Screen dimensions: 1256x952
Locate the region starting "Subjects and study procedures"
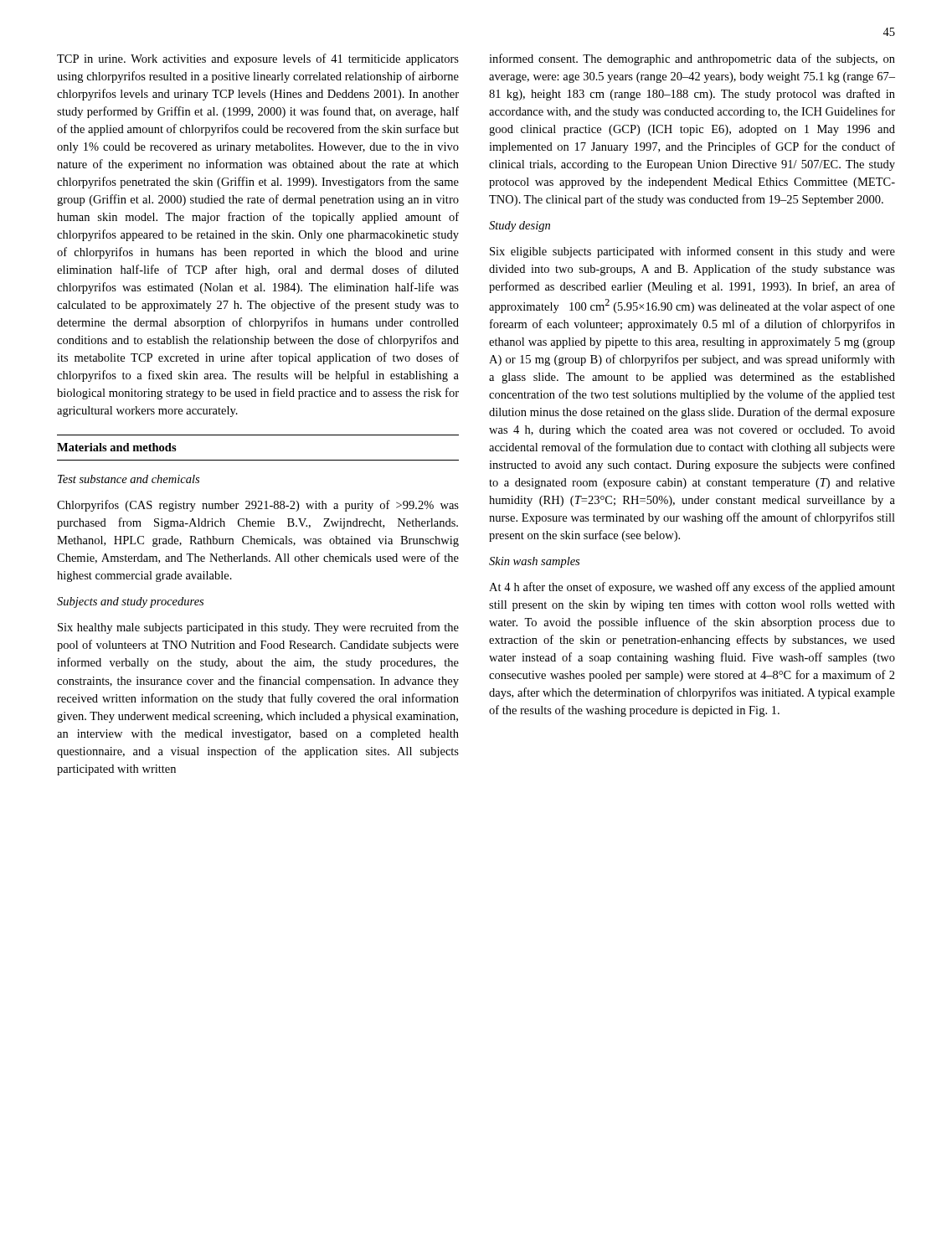pos(130,602)
